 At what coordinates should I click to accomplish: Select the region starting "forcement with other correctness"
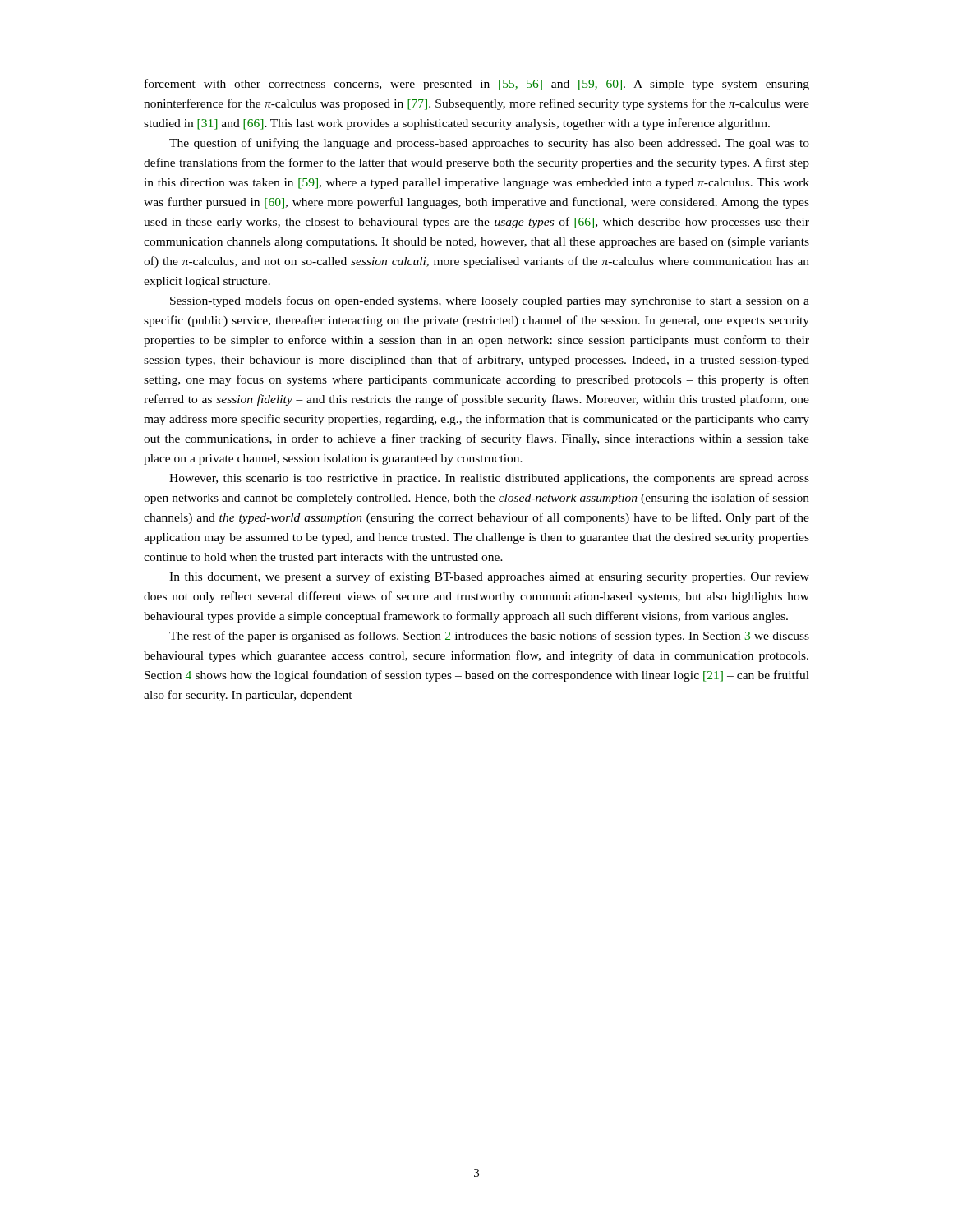(476, 389)
